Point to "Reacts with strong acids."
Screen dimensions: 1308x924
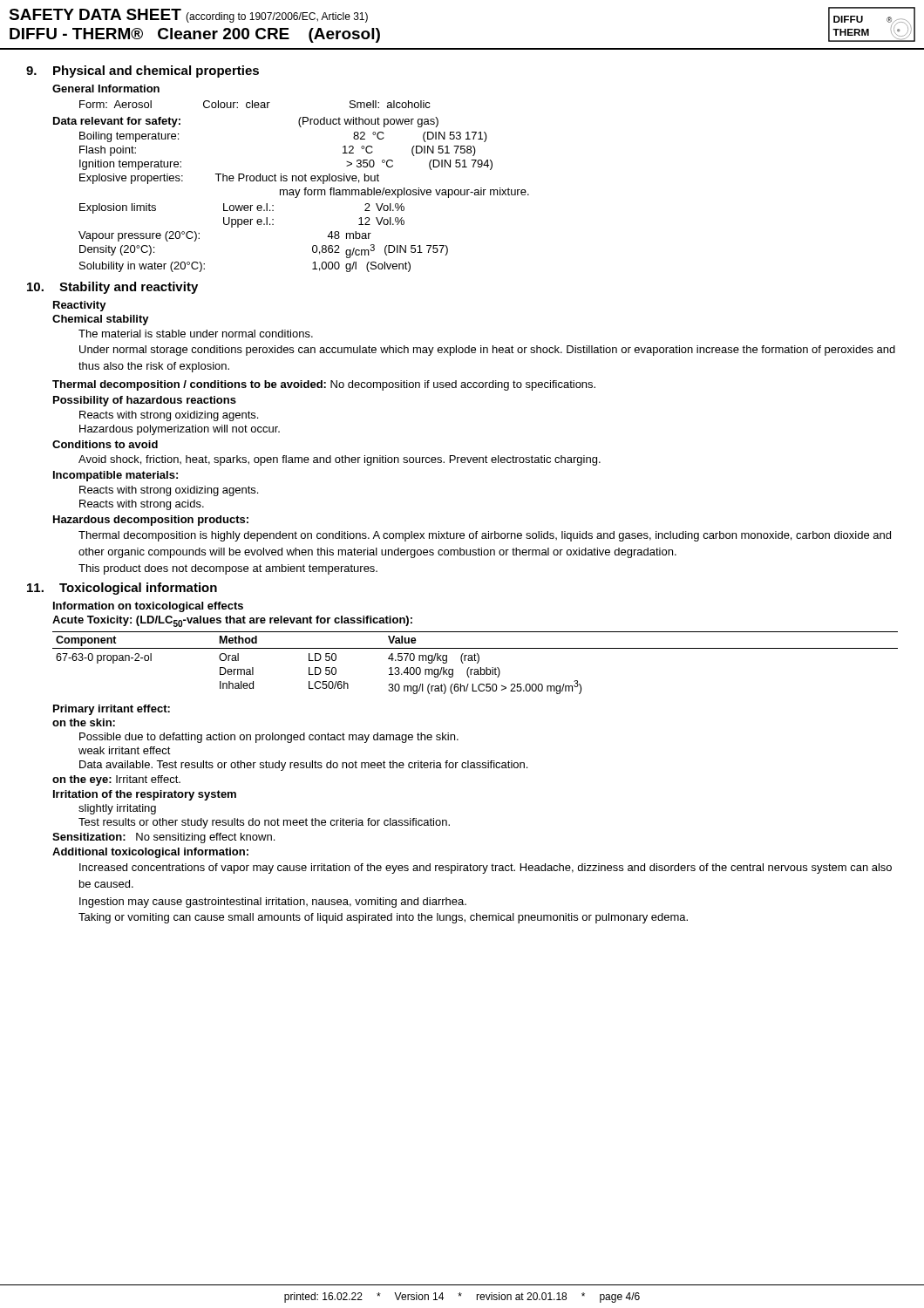[x=141, y=504]
